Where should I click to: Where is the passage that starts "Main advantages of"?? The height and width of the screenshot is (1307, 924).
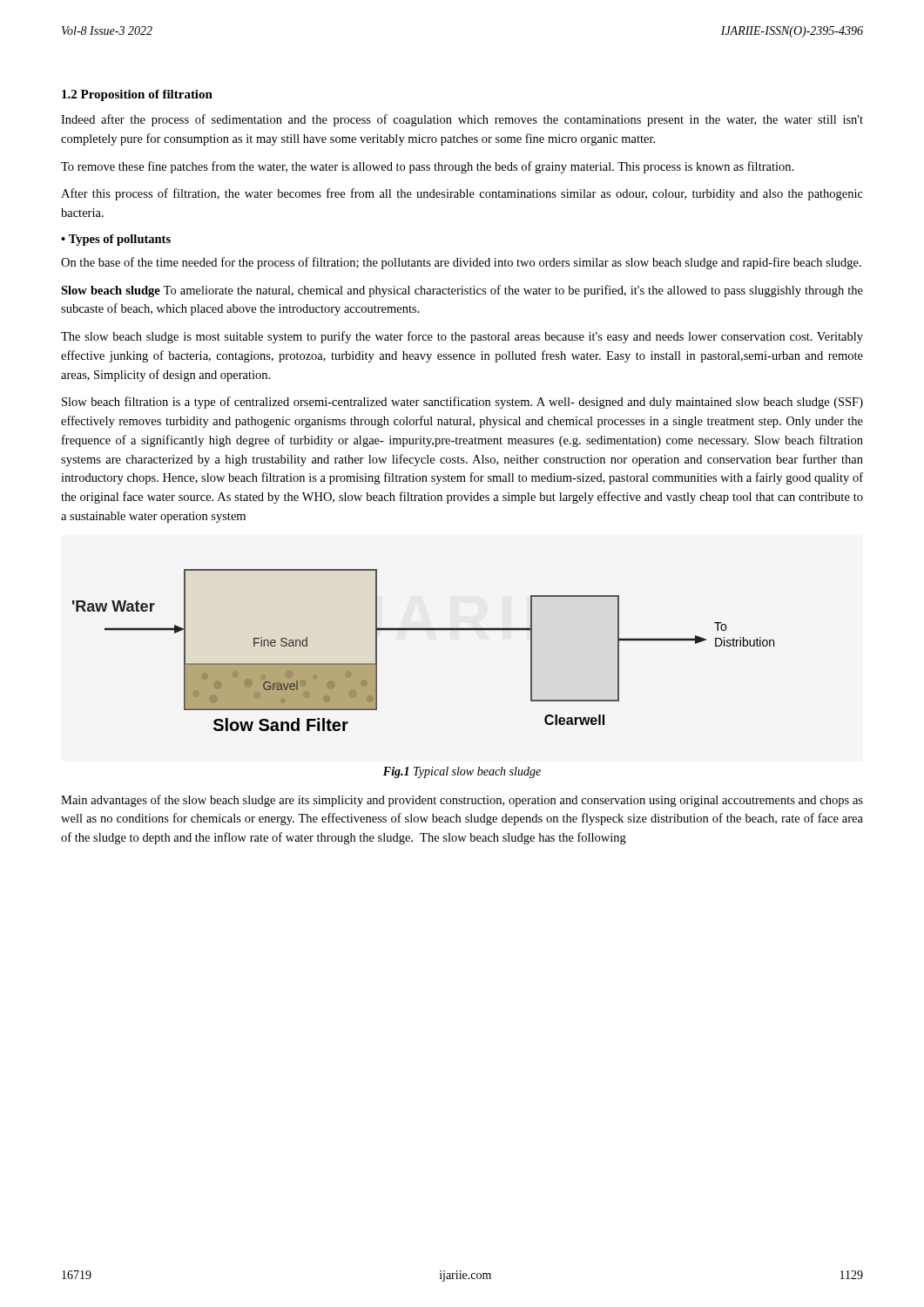click(462, 818)
